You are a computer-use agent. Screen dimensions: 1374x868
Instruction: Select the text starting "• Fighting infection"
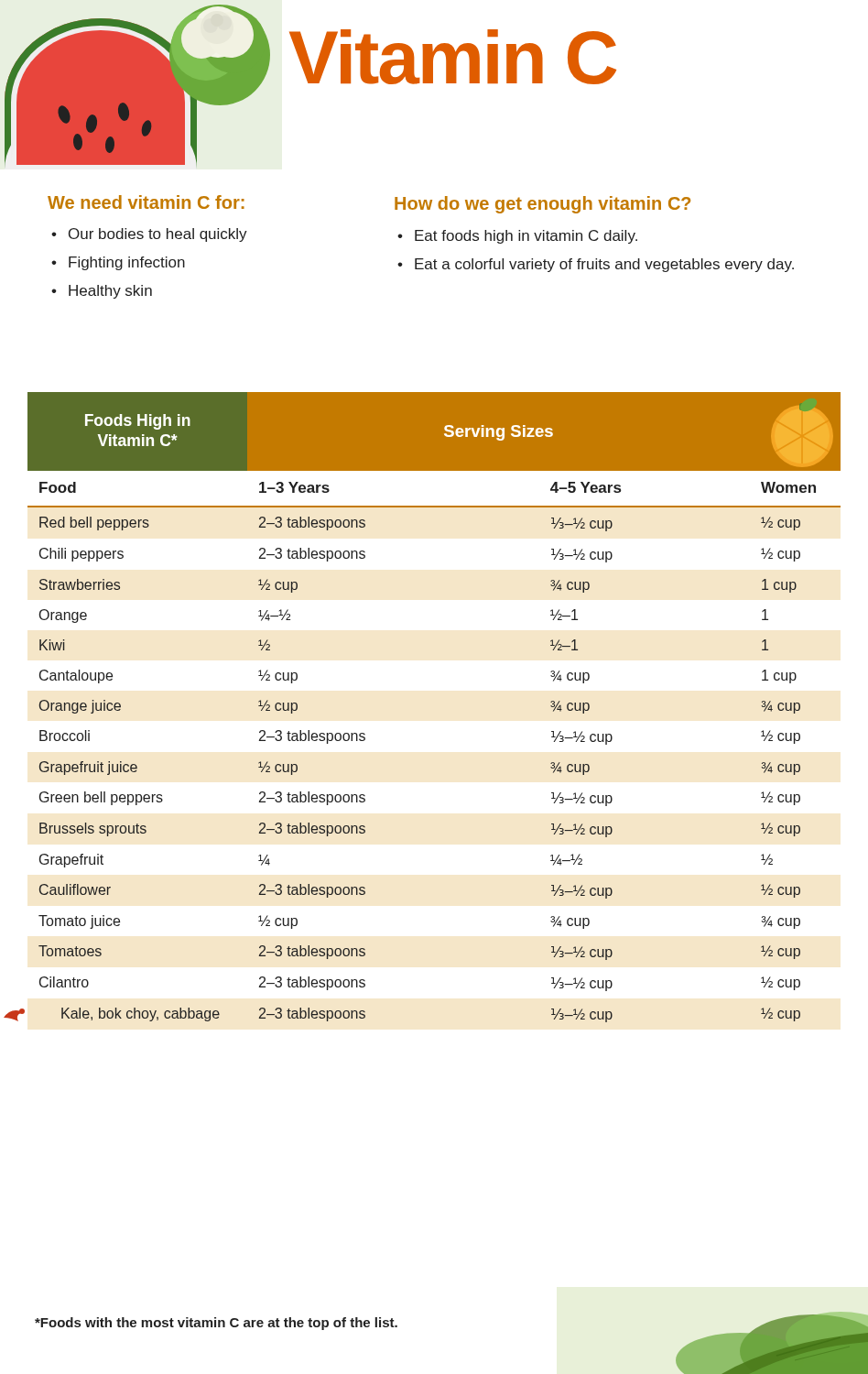[118, 263]
